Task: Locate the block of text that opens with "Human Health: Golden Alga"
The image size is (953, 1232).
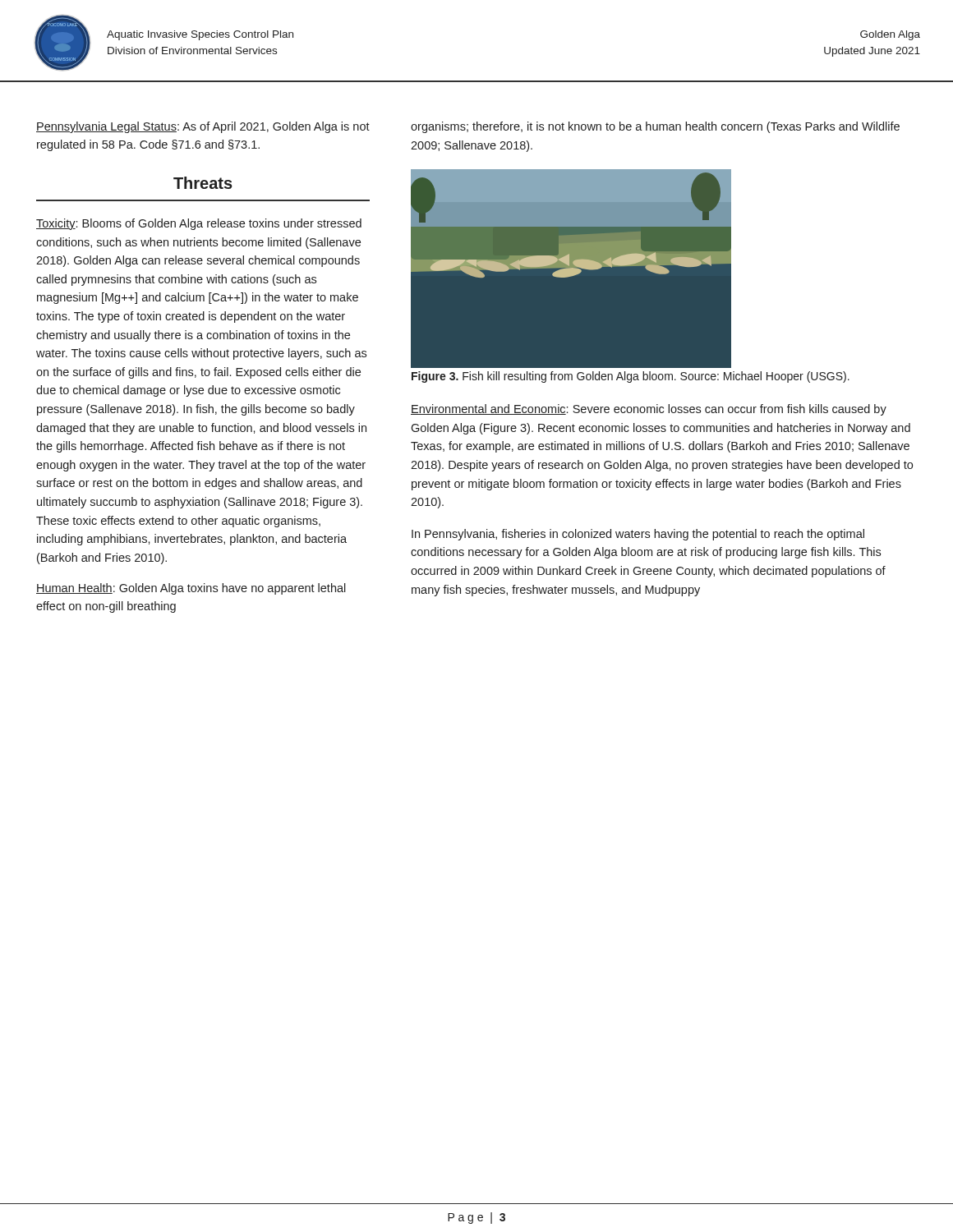Action: click(191, 597)
